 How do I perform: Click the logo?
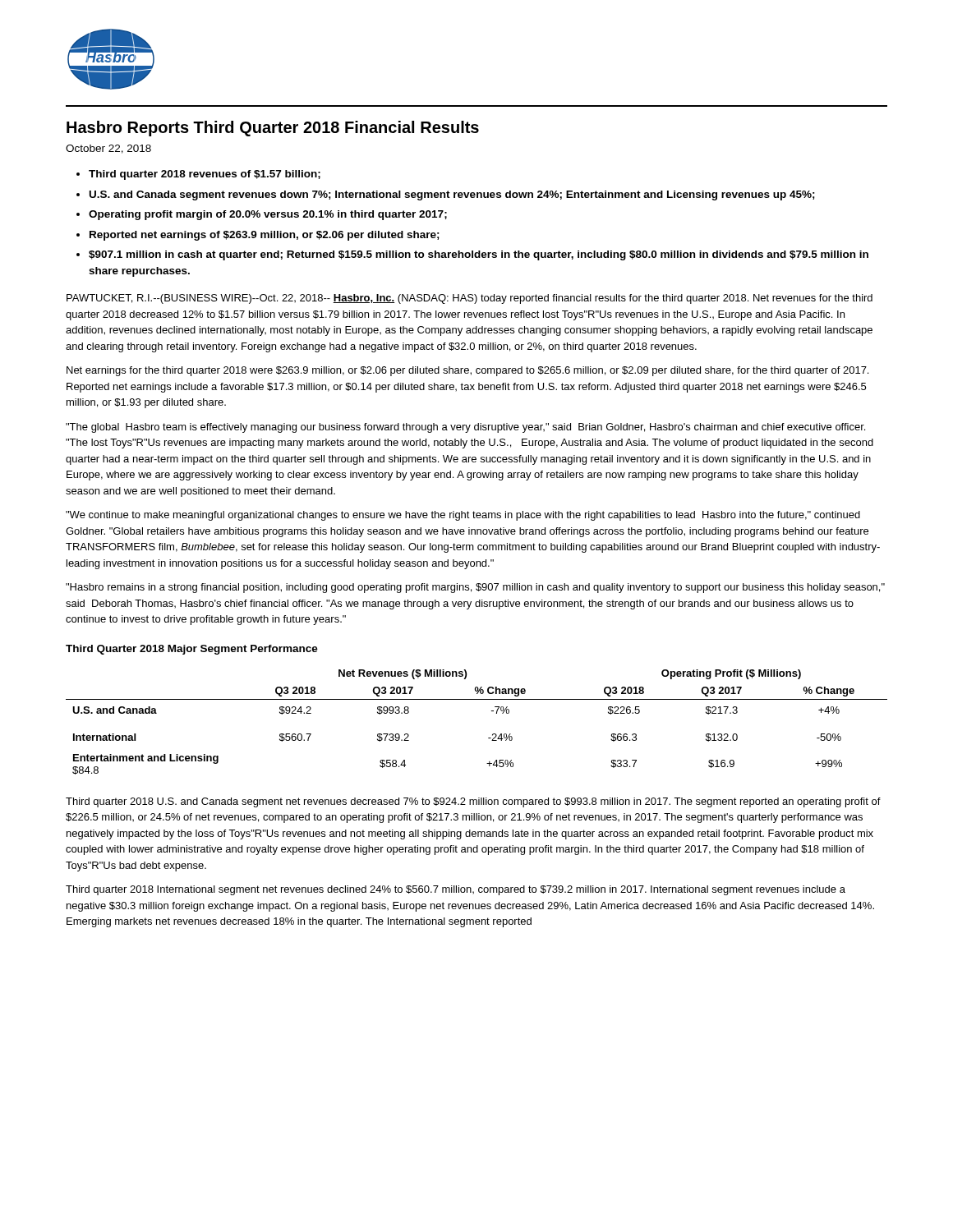pyautogui.click(x=476, y=57)
